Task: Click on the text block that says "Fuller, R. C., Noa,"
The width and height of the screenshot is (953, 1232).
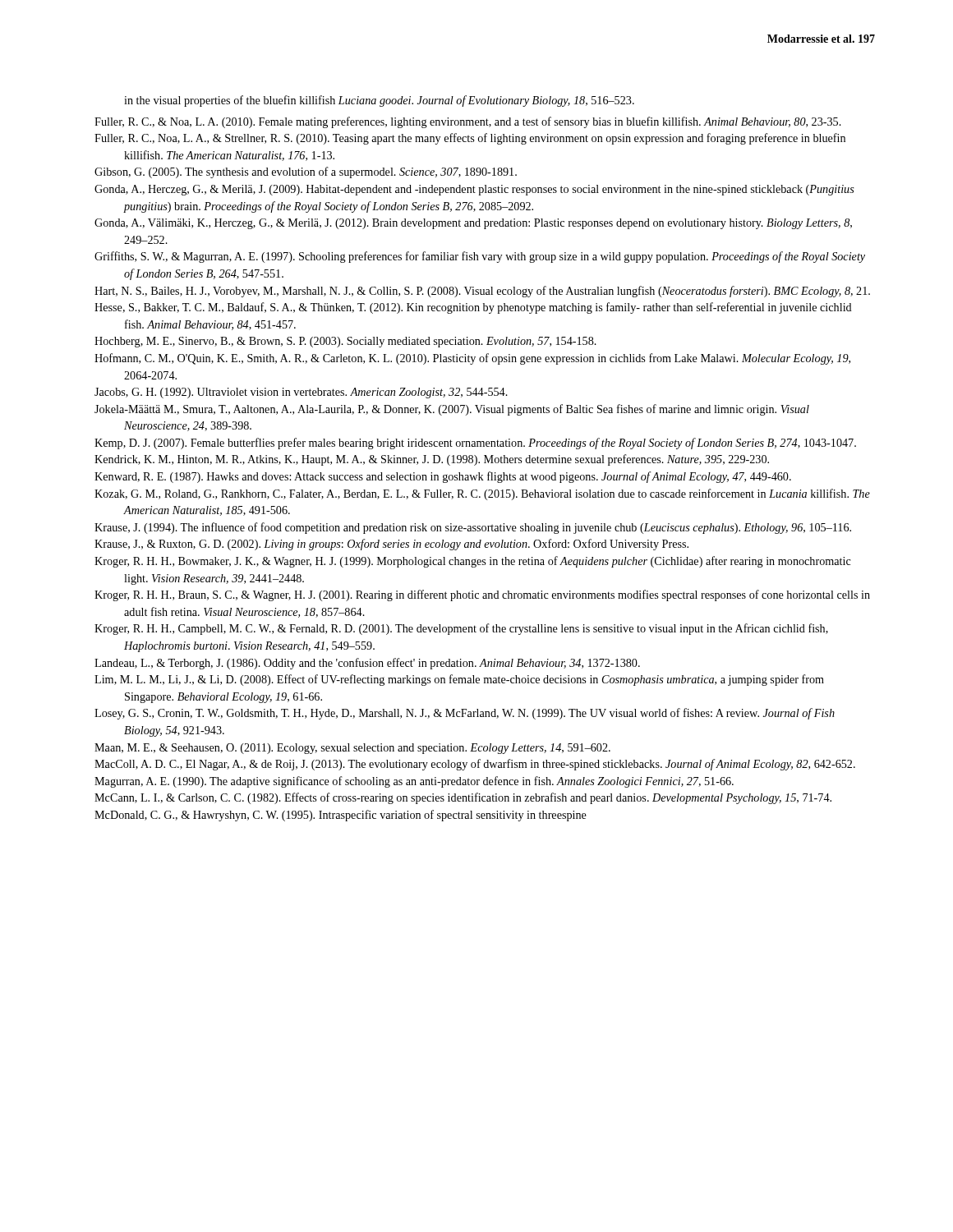Action: pos(470,147)
